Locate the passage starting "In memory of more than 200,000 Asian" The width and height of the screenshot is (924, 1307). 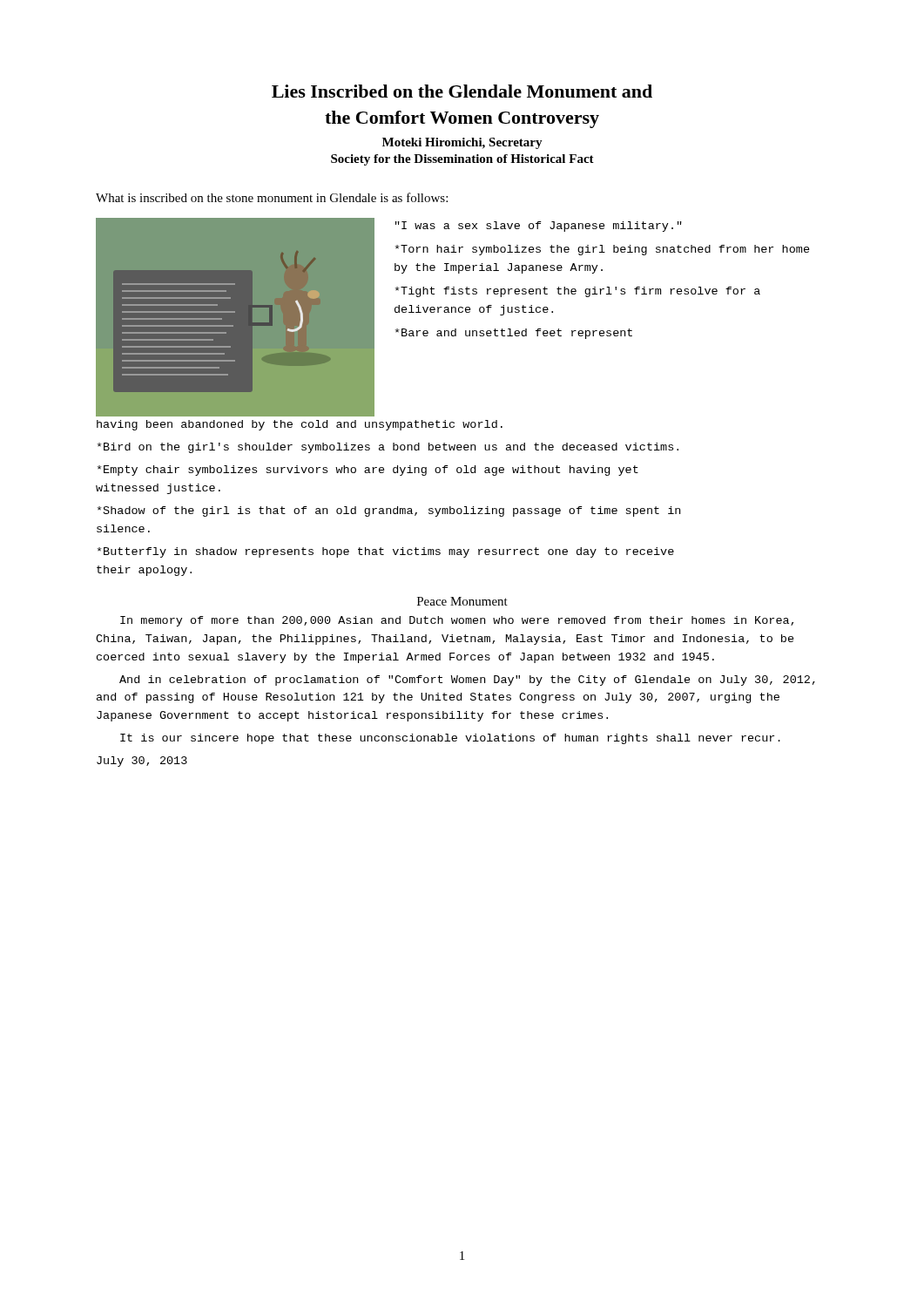coord(446,639)
